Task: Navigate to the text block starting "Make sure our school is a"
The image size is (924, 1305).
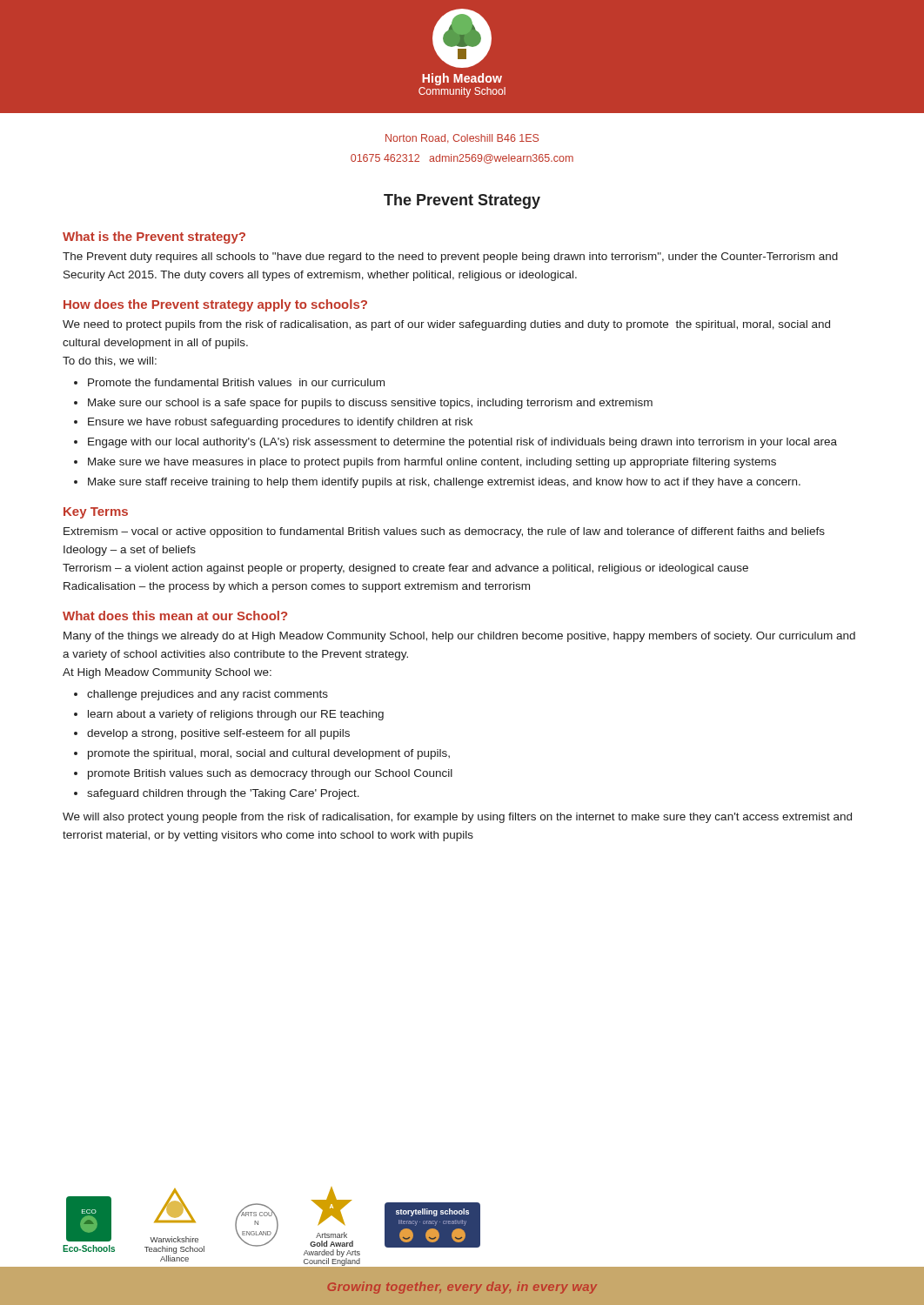Action: (x=370, y=402)
